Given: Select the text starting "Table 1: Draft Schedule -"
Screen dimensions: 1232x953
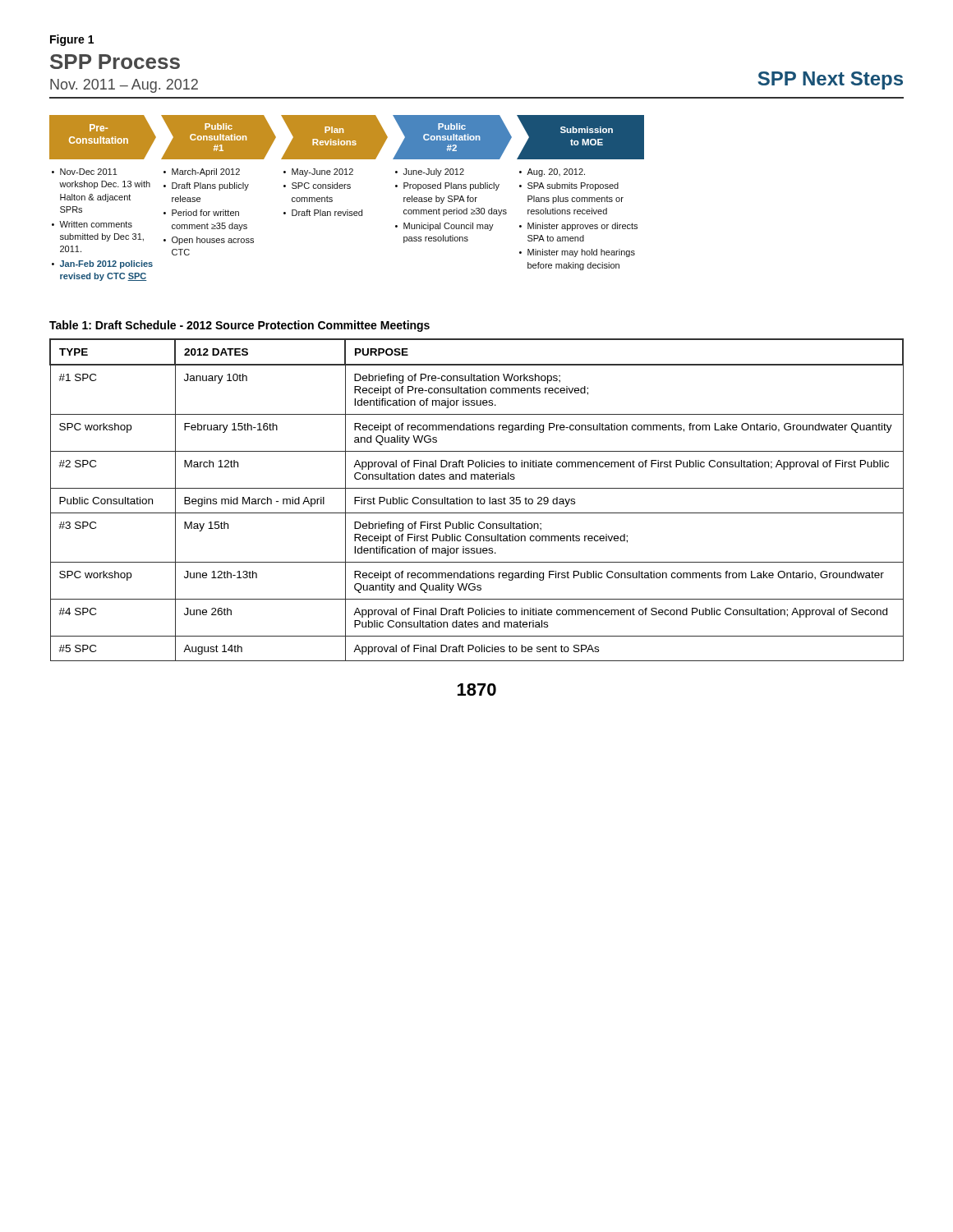Looking at the screenshot, I should coord(240,325).
